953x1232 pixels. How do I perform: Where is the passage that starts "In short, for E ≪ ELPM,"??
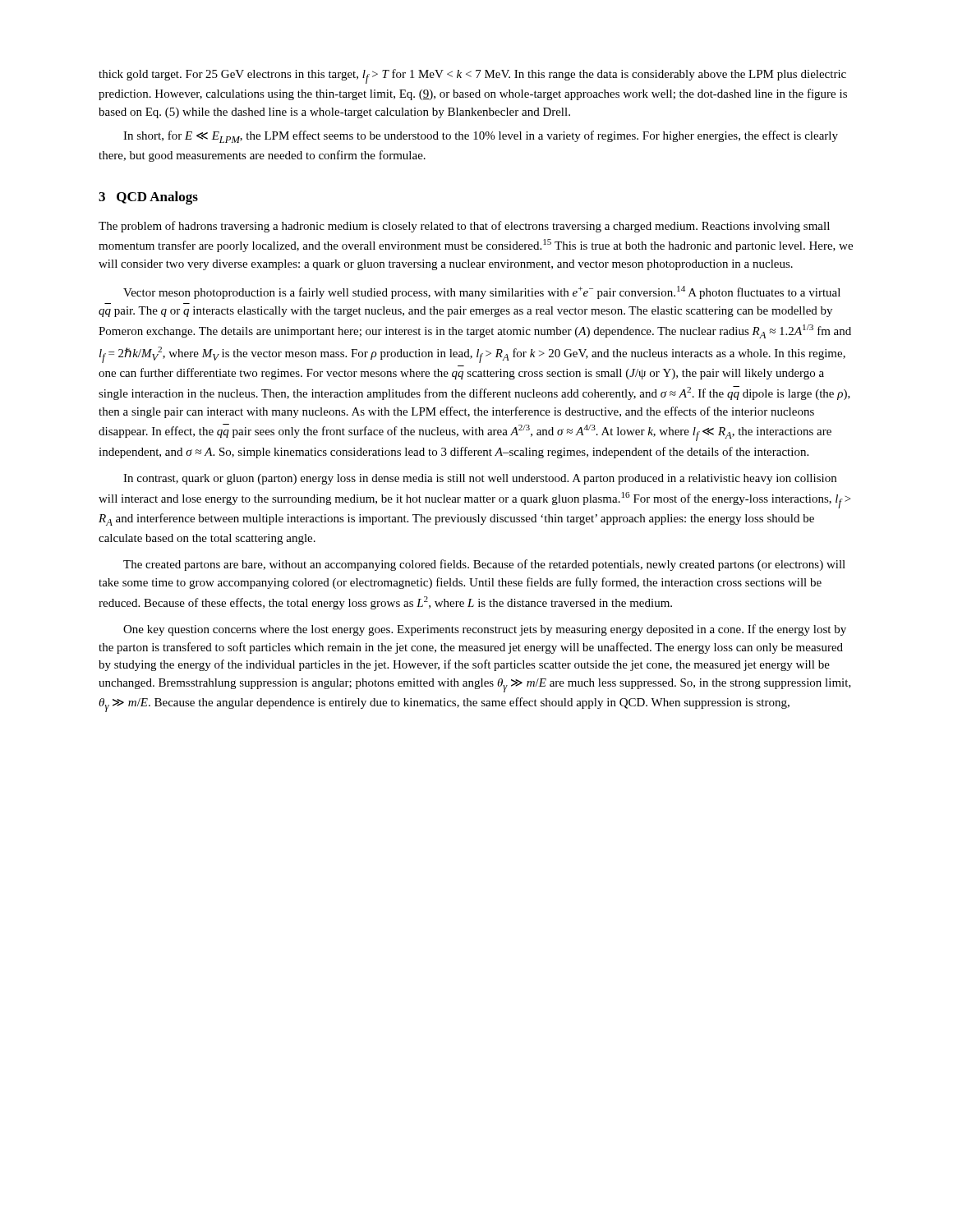tap(468, 146)
